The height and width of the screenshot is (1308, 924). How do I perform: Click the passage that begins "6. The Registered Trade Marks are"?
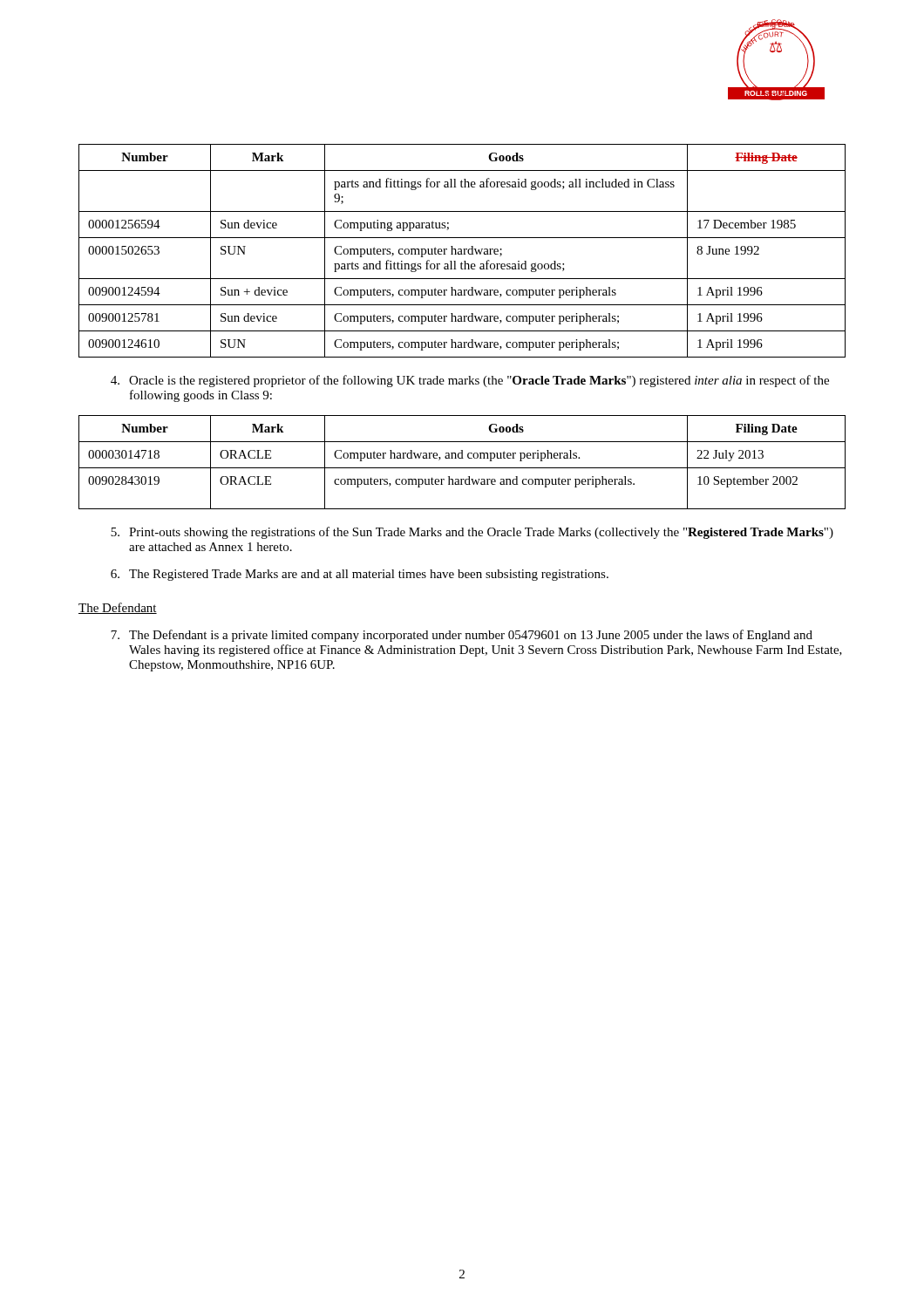[x=462, y=574]
